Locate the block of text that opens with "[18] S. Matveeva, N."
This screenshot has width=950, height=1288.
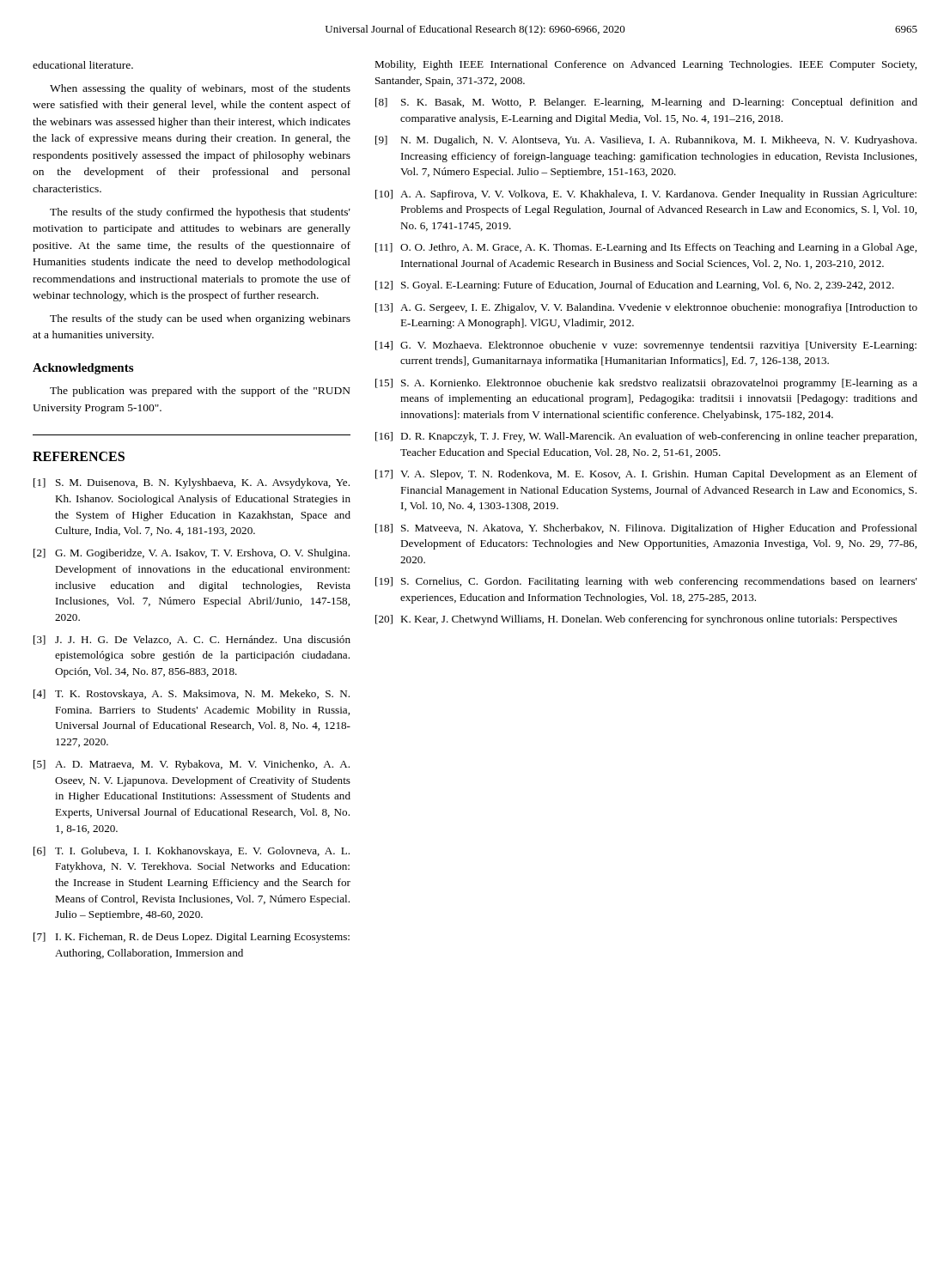click(x=646, y=544)
